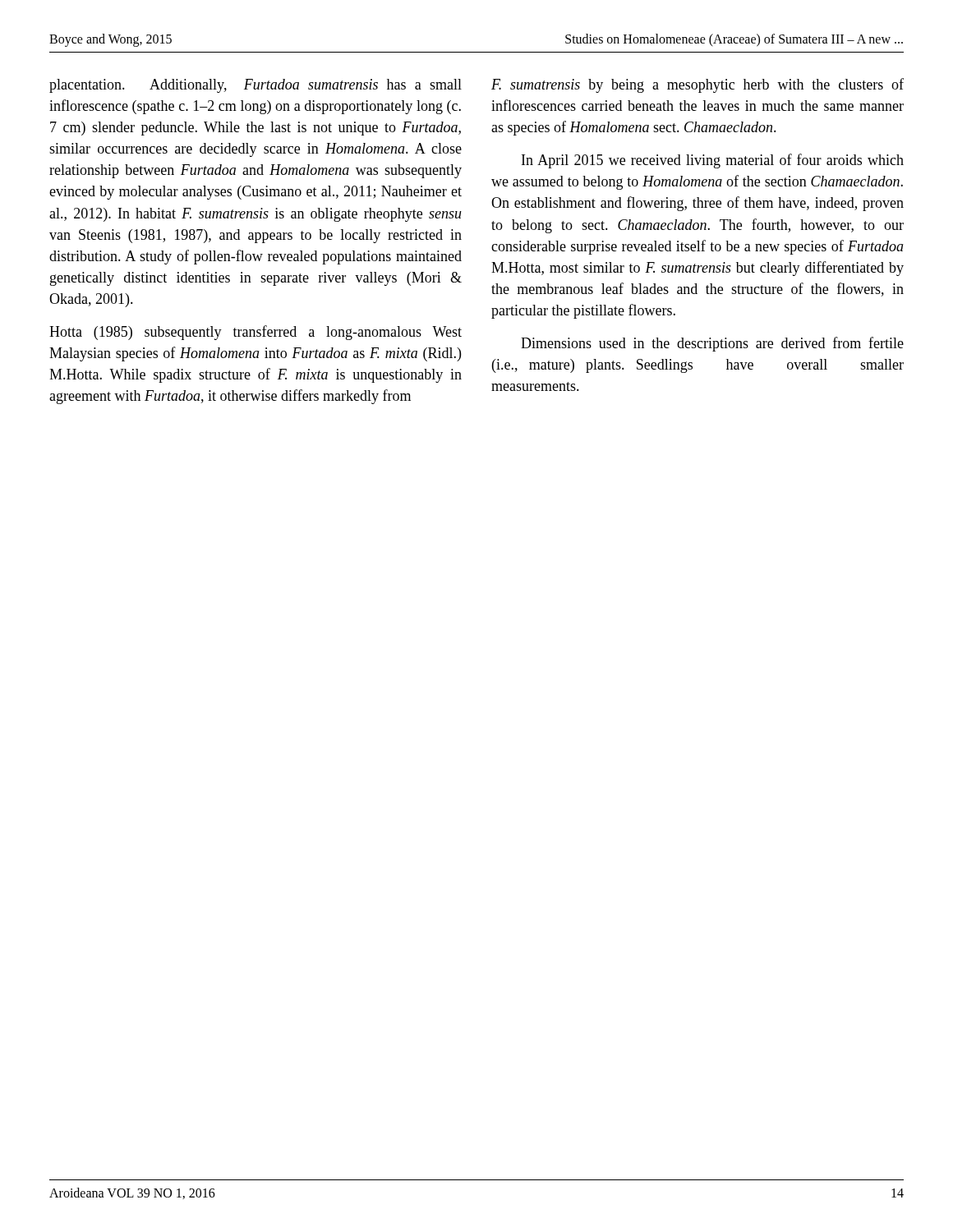Navigate to the region starting "placentation. Additionally, Furtadoa sumatrensis has"
Viewport: 953px width, 1232px height.
click(255, 240)
